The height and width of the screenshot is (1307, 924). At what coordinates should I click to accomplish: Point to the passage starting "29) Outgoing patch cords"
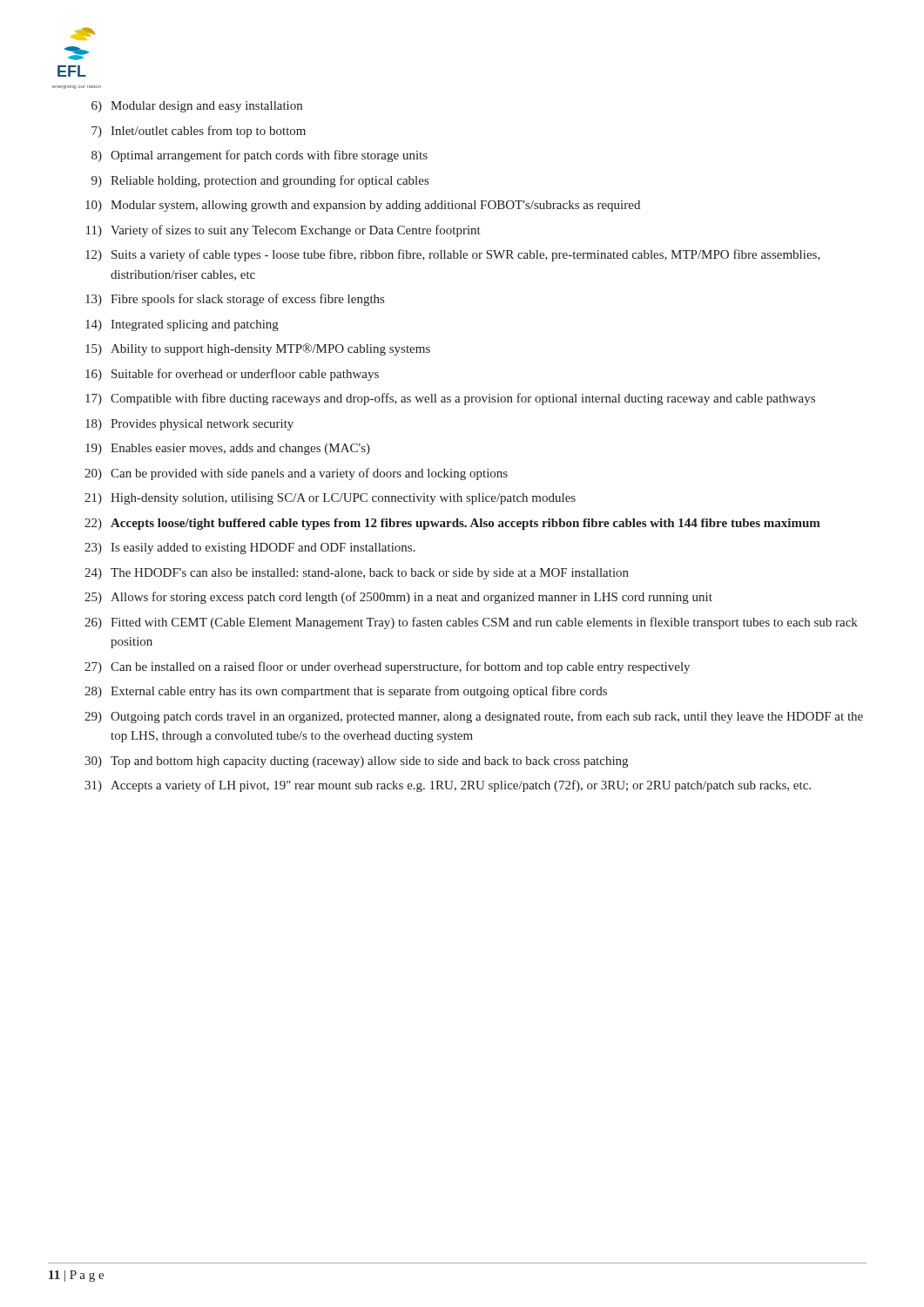point(466,726)
